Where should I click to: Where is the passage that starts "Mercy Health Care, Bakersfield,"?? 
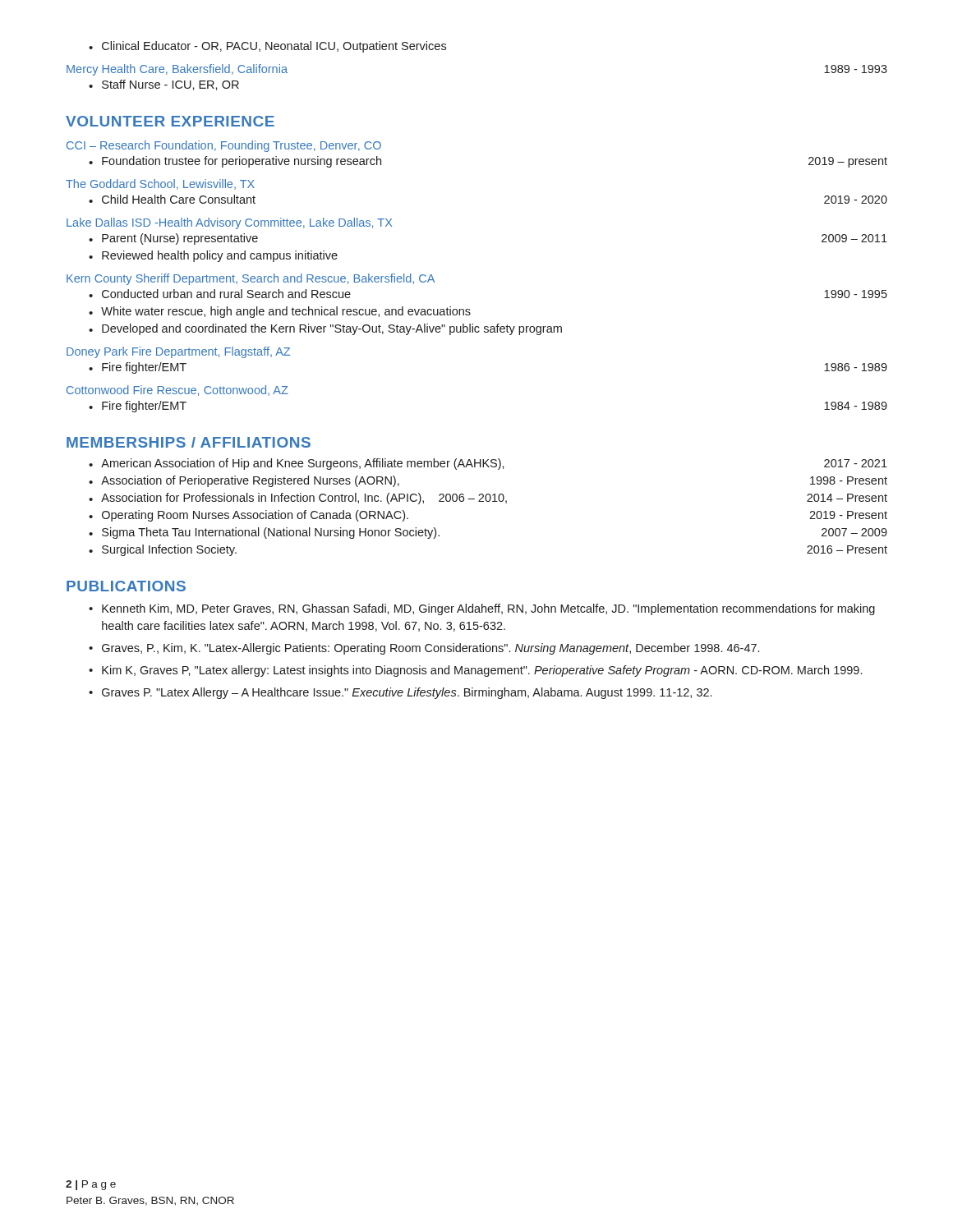pos(175,69)
